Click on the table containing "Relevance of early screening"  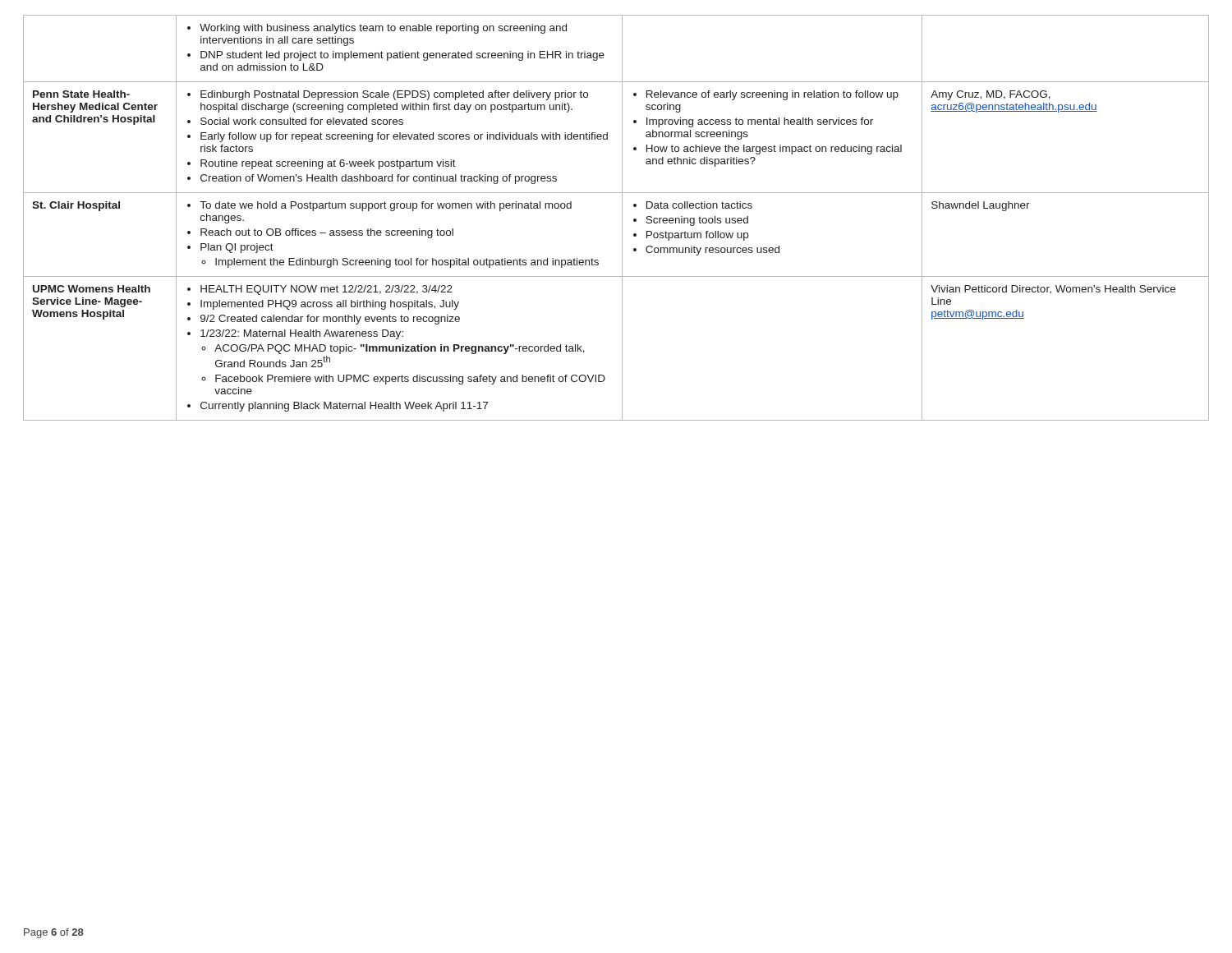point(616,217)
